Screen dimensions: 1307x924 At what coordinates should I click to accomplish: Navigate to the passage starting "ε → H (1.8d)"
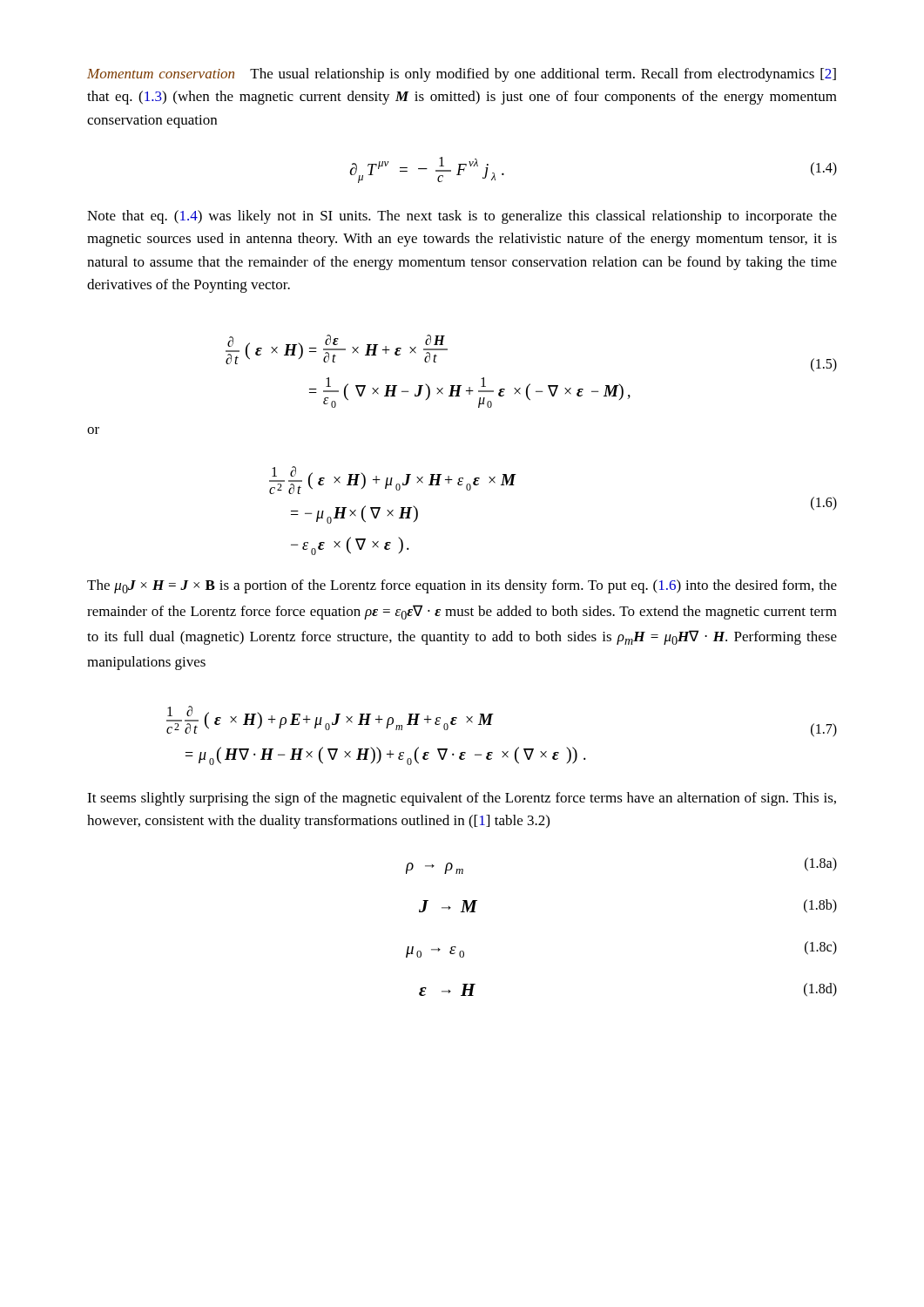tap(468, 989)
